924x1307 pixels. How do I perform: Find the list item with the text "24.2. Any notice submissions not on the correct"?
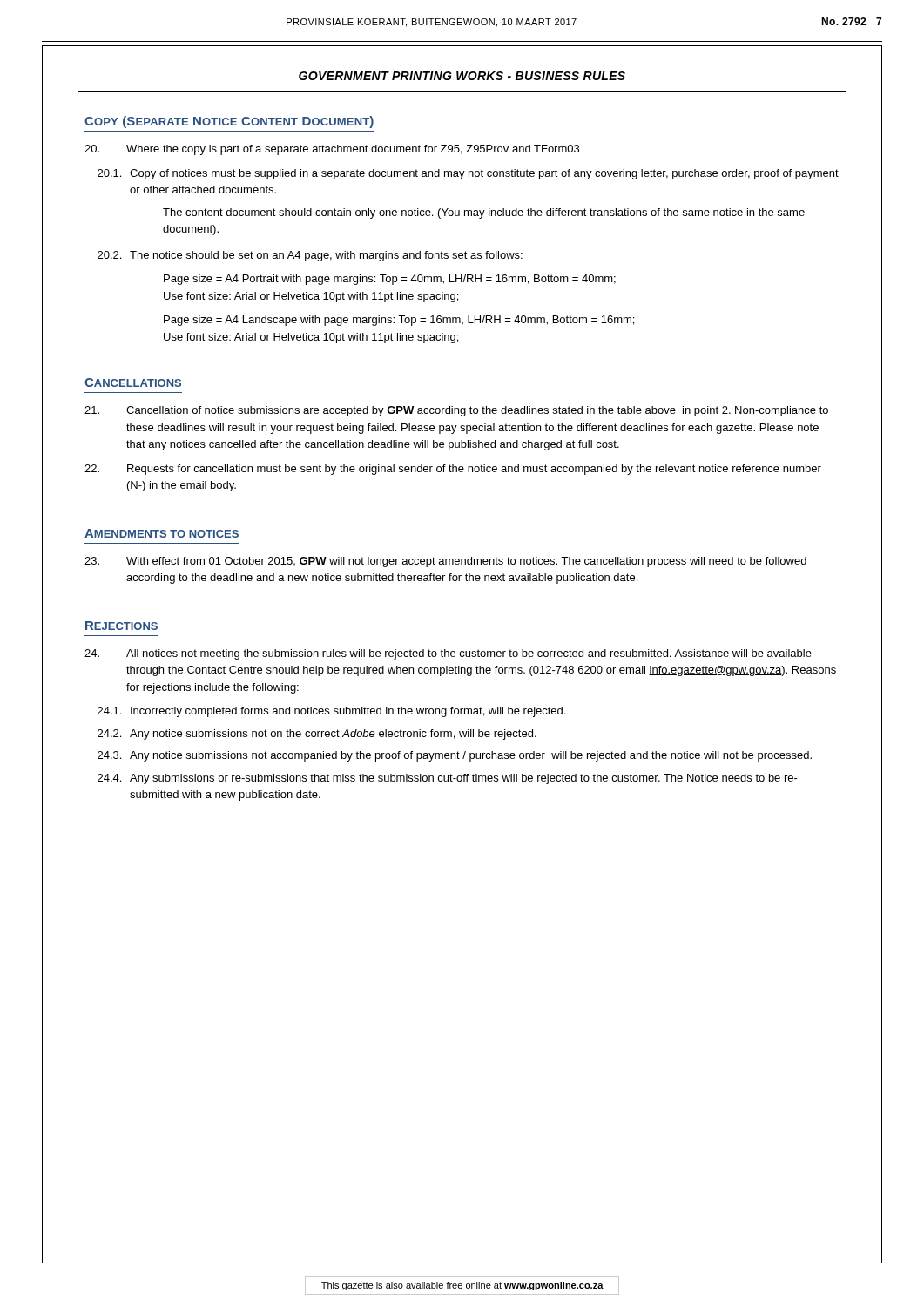pyautogui.click(x=462, y=733)
